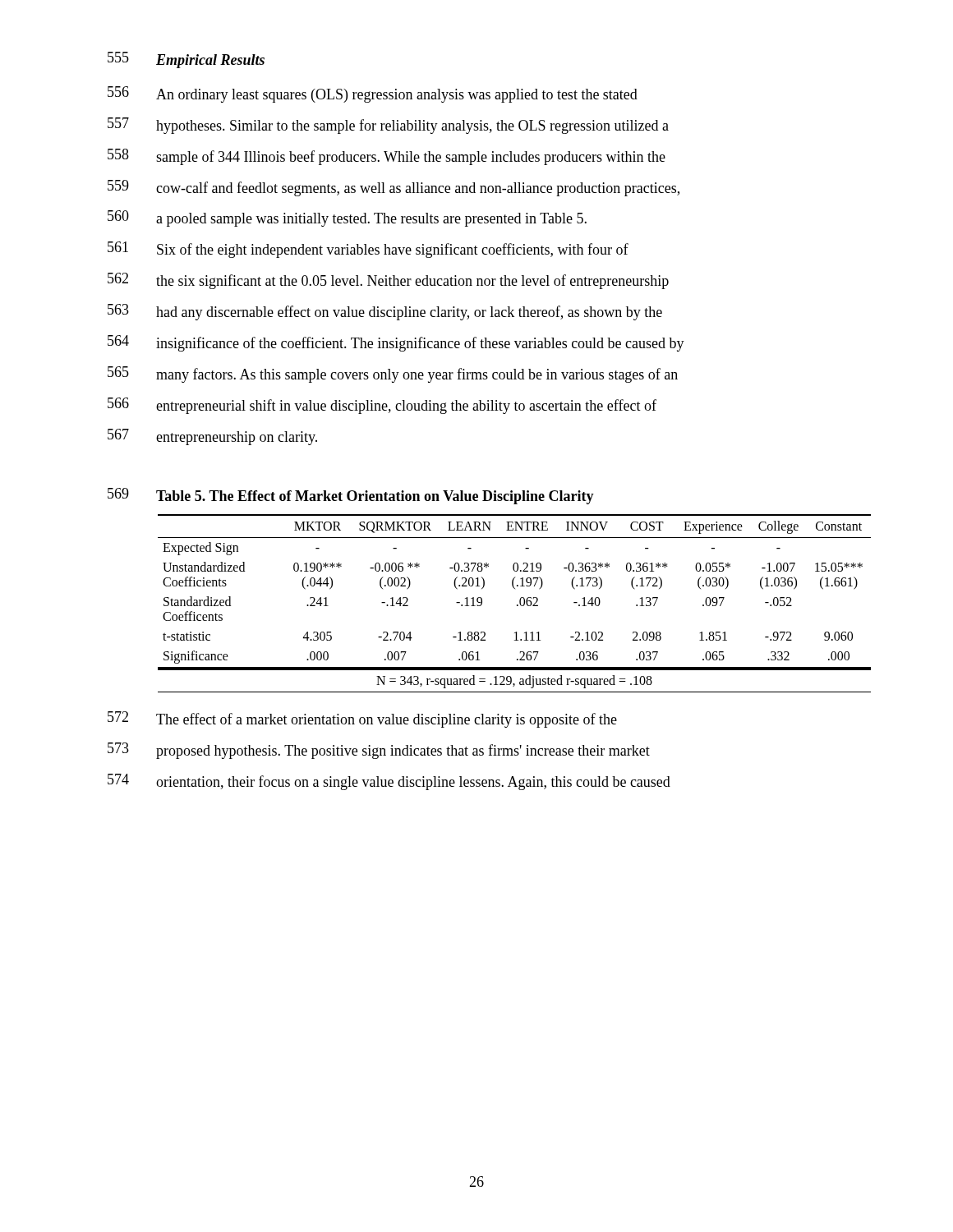The height and width of the screenshot is (1232, 953).
Task: Click on the element starting "572 The effect of a market"
Action: pyautogui.click(x=489, y=721)
